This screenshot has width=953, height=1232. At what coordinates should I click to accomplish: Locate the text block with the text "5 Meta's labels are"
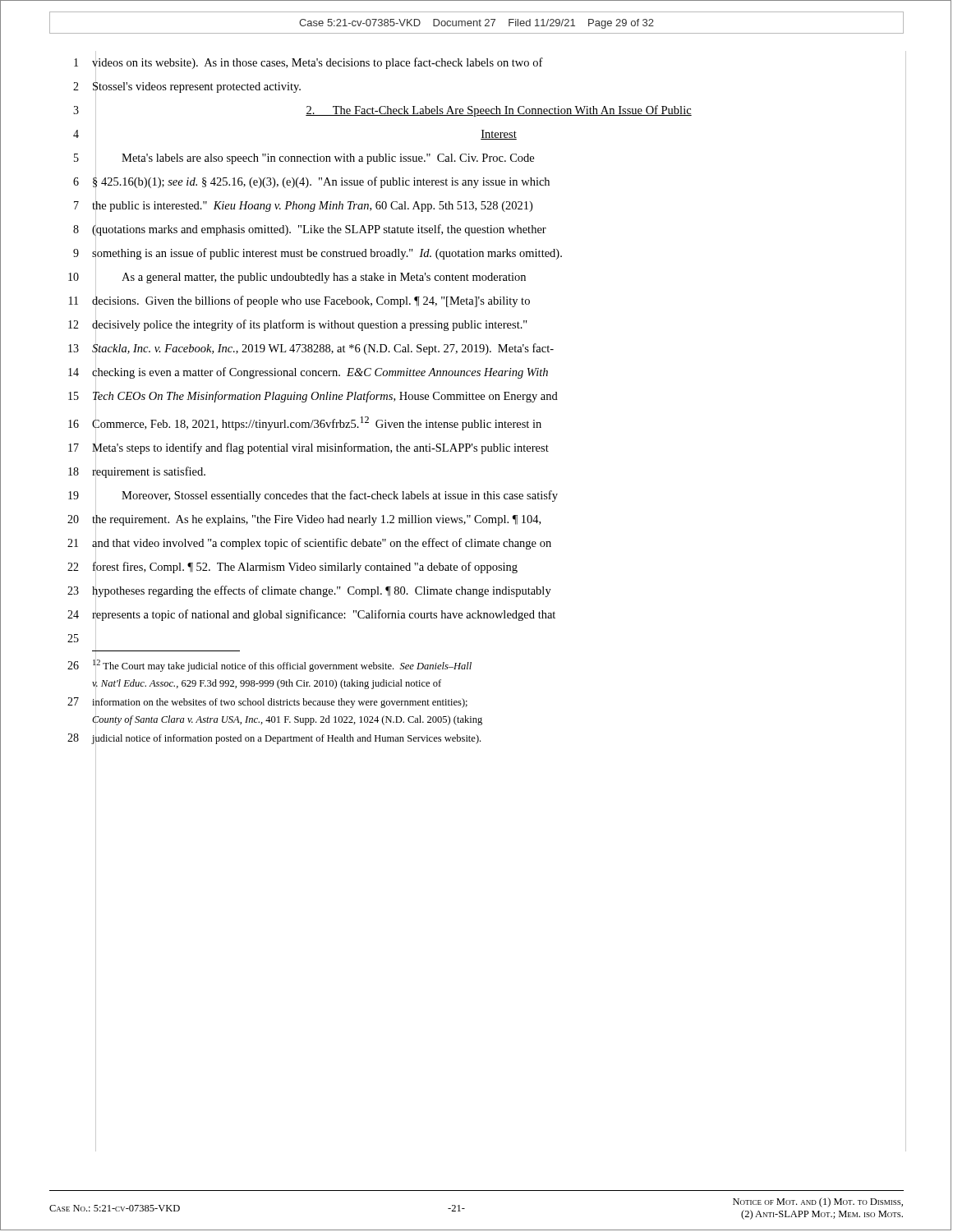[x=477, y=158]
